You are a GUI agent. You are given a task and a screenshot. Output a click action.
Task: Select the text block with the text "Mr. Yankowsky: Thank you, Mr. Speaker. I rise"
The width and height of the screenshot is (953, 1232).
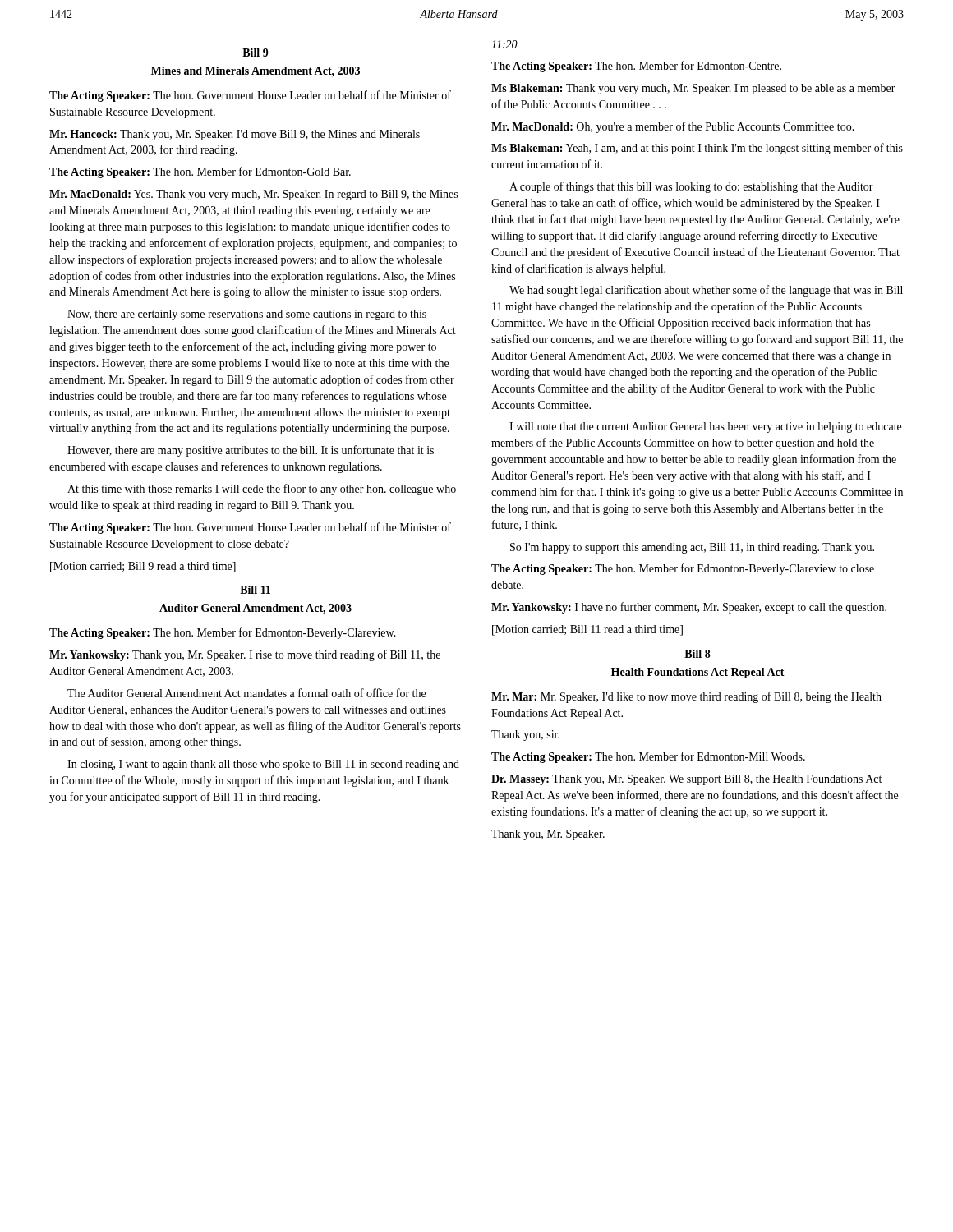(x=255, y=726)
